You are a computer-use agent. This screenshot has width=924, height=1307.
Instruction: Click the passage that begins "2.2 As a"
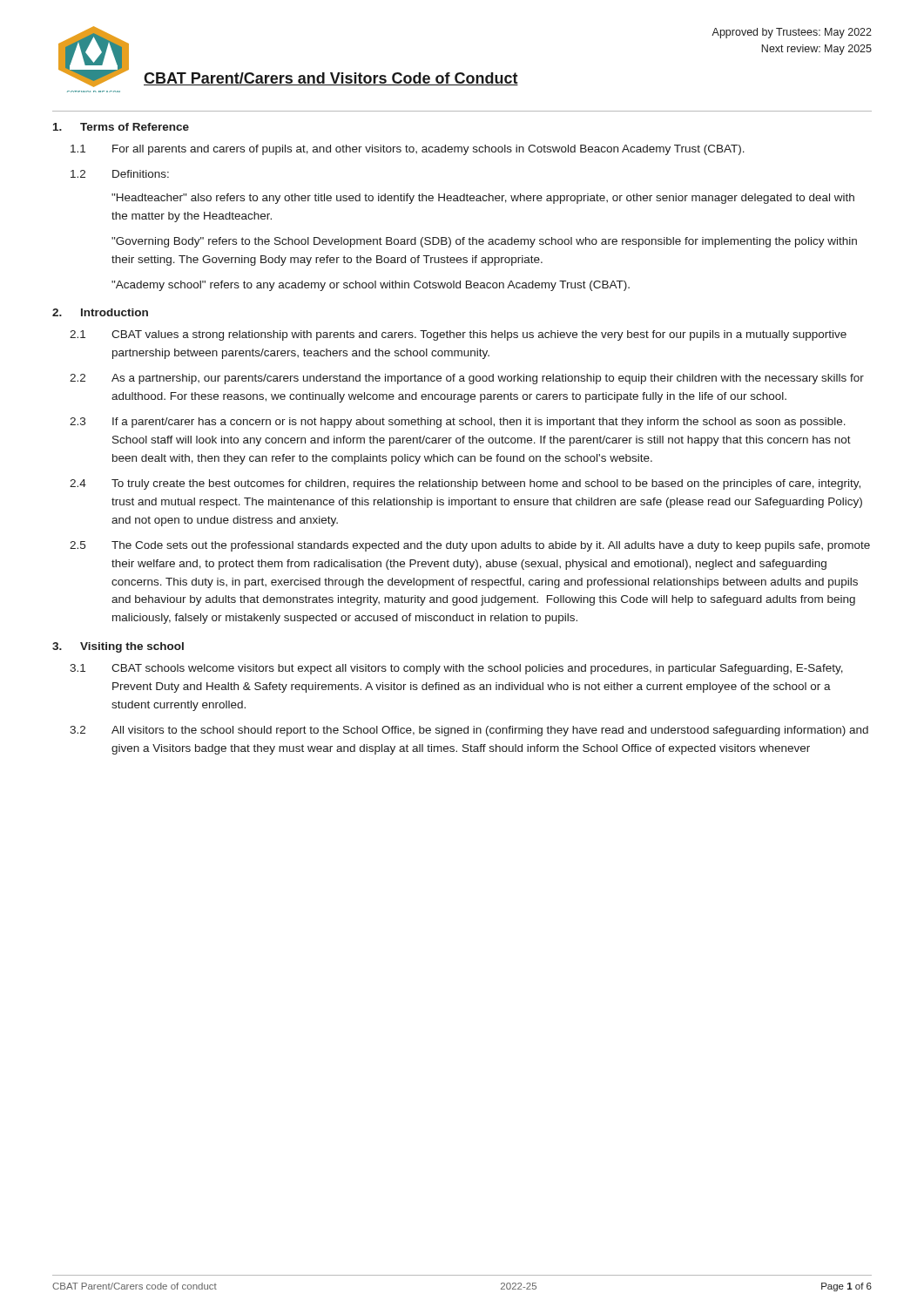462,388
